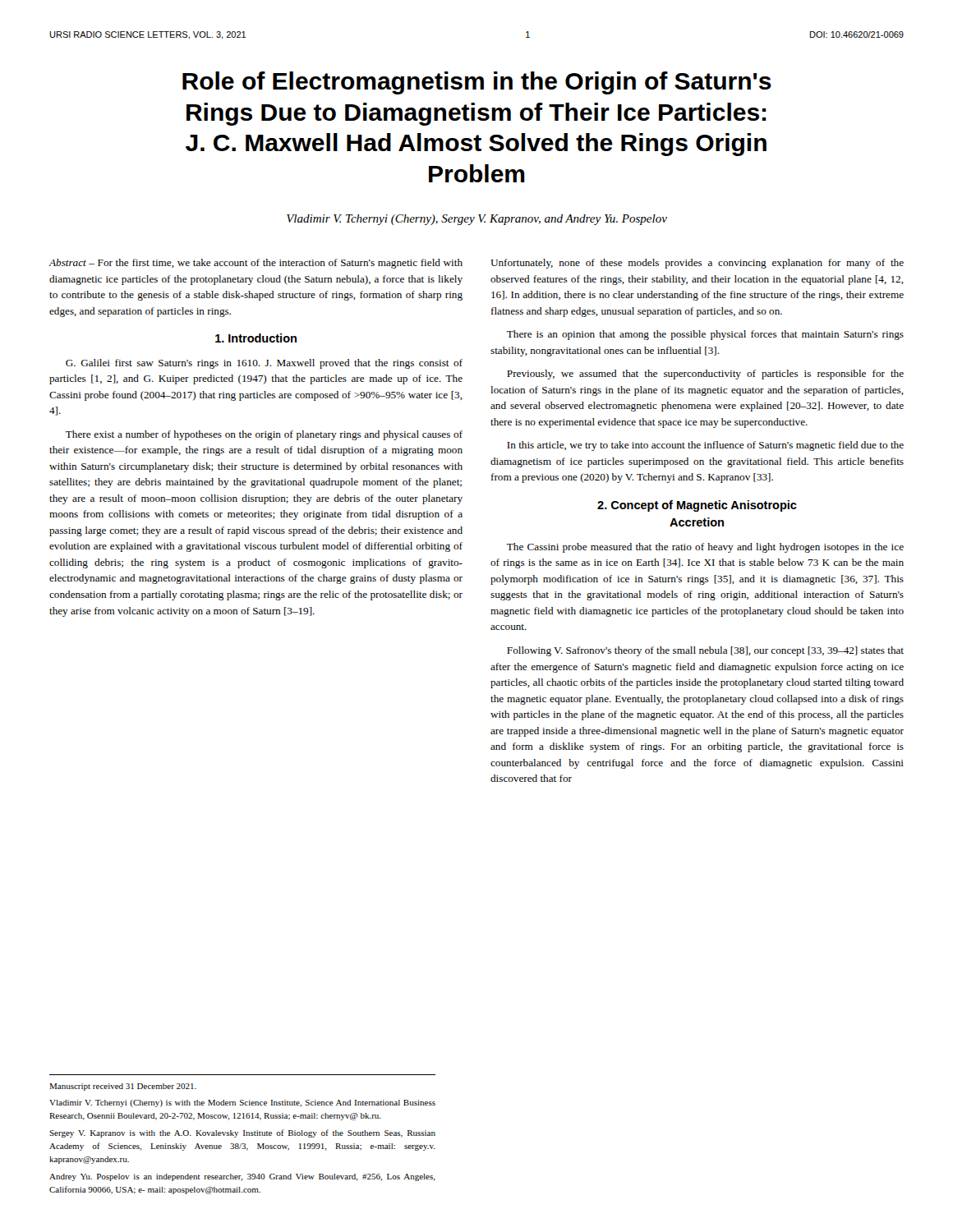Point to the passage starting "G. Galilei first"
This screenshot has height=1232, width=953.
256,386
